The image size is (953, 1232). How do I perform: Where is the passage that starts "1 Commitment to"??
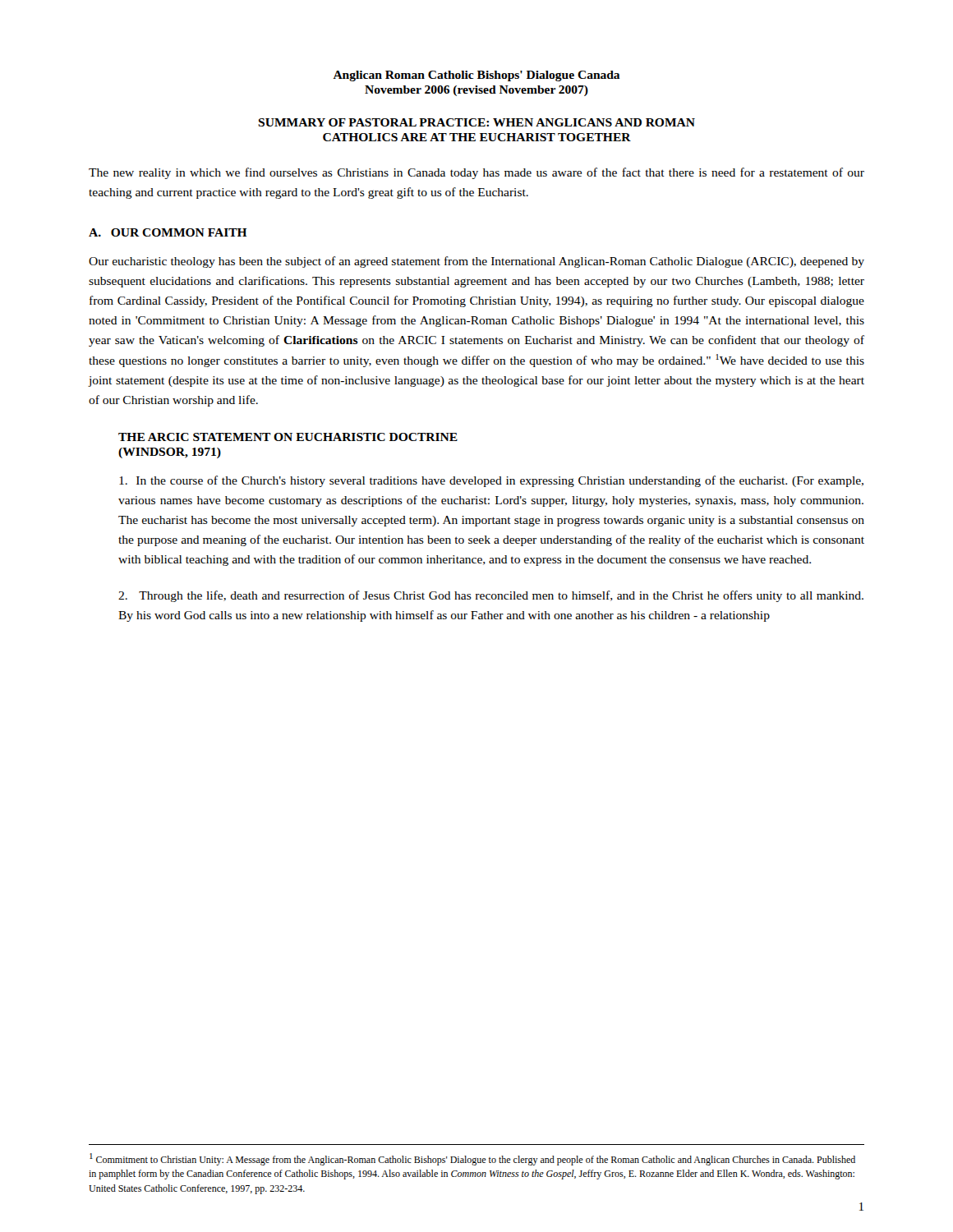click(x=472, y=1172)
